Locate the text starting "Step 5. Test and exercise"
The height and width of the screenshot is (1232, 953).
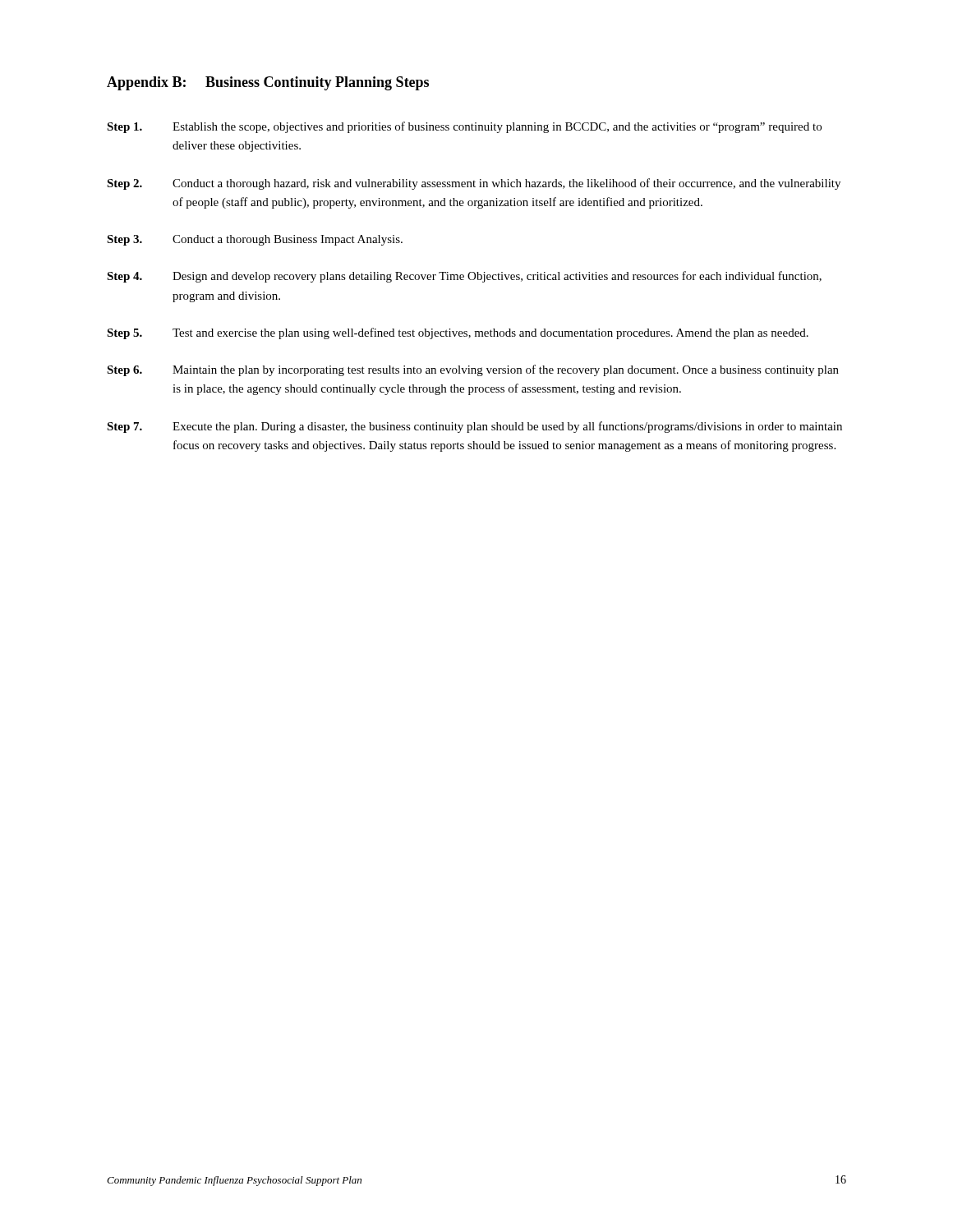(458, 333)
